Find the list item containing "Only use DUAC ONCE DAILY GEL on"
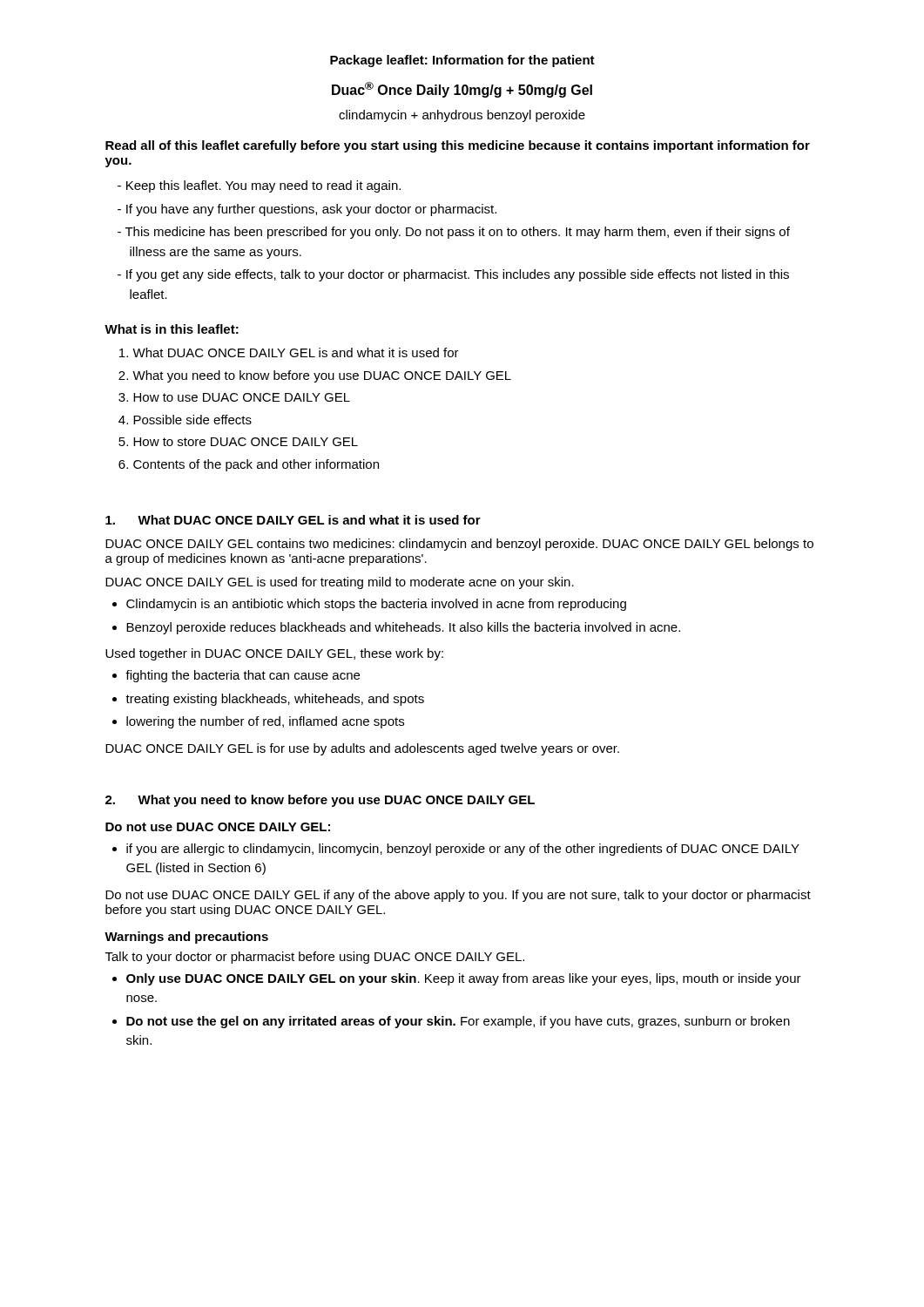 pyautogui.click(x=463, y=988)
